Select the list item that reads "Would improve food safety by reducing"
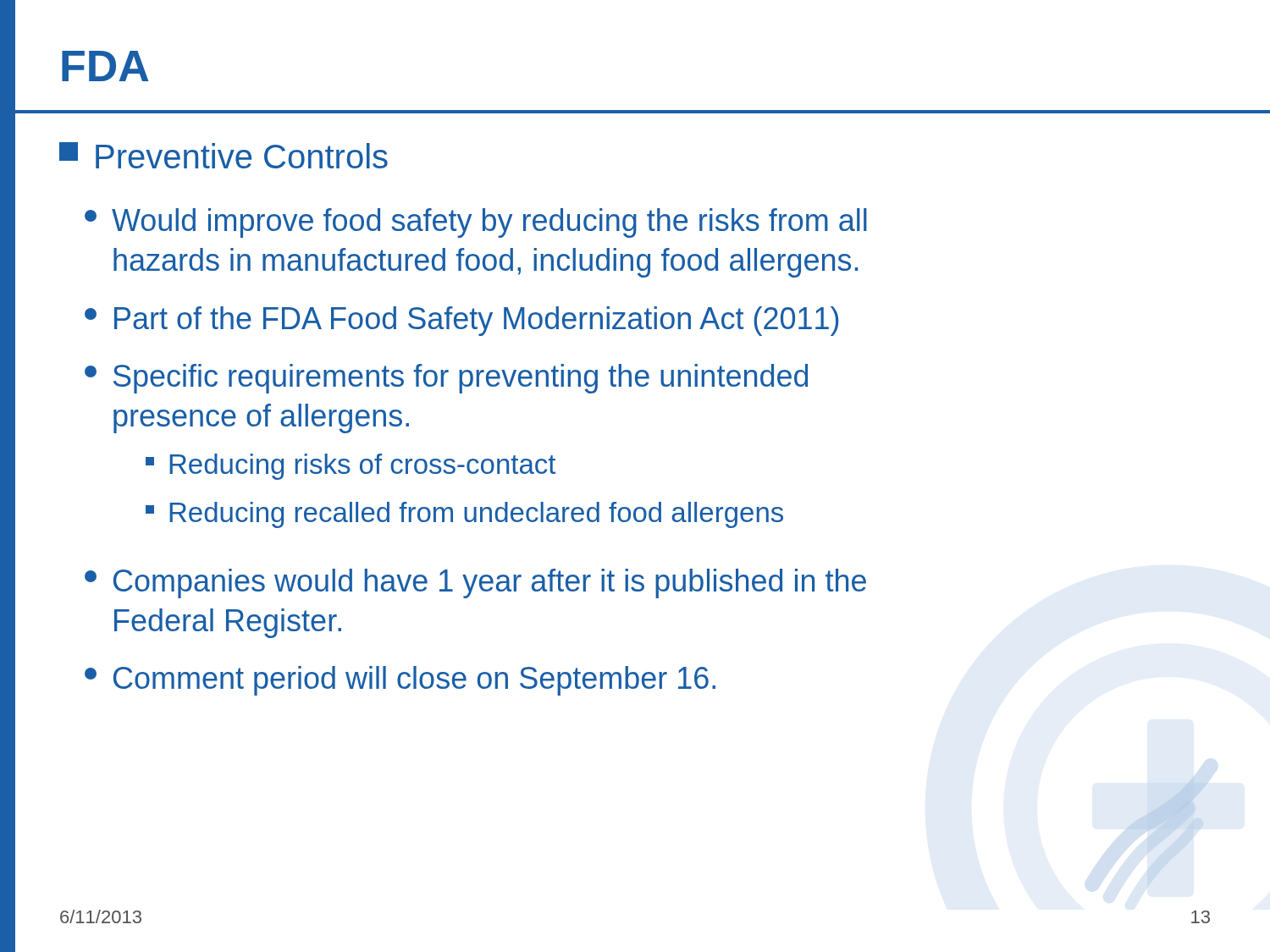The height and width of the screenshot is (952, 1270). (x=477, y=241)
